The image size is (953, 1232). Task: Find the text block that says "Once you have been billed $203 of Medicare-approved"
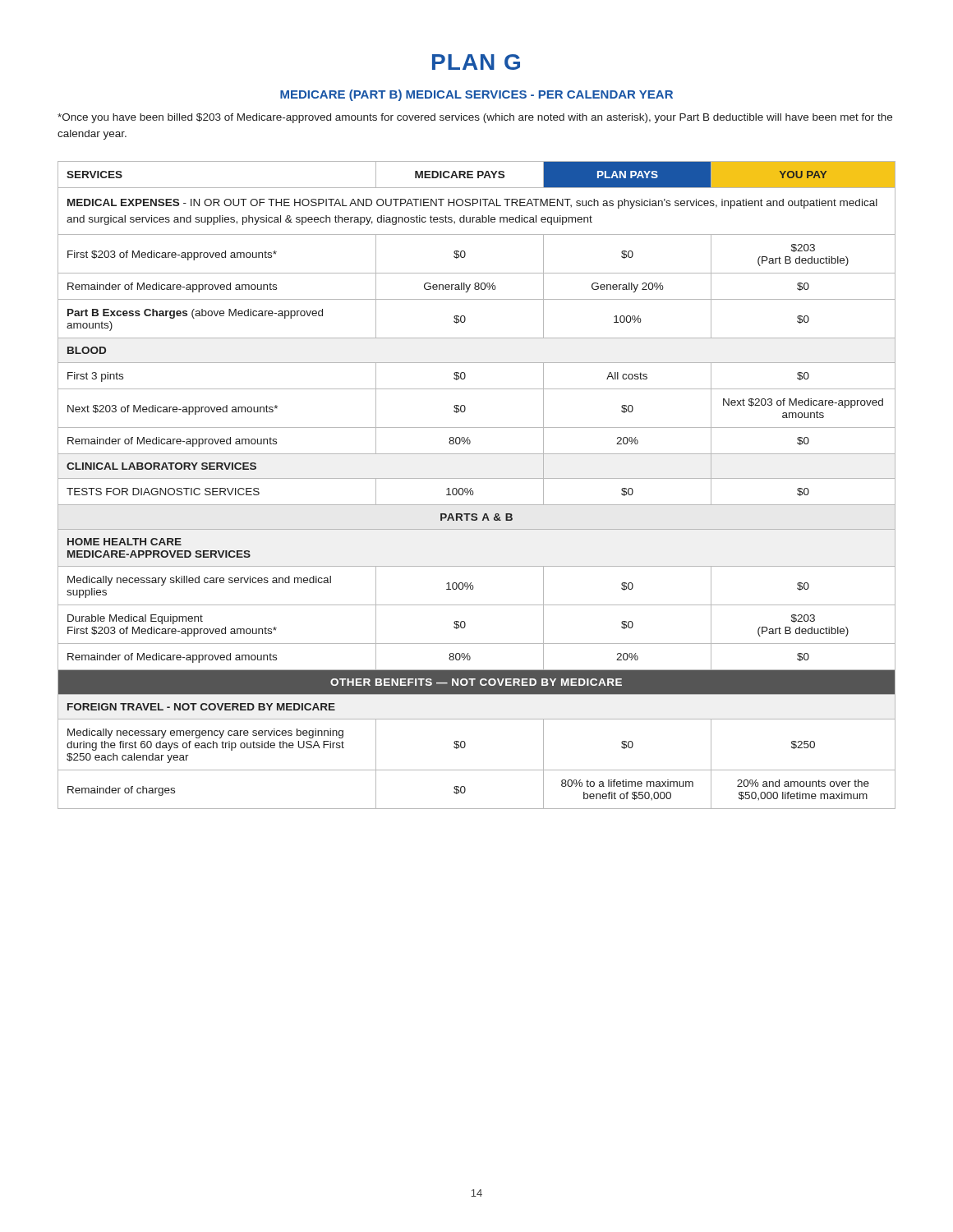click(475, 125)
